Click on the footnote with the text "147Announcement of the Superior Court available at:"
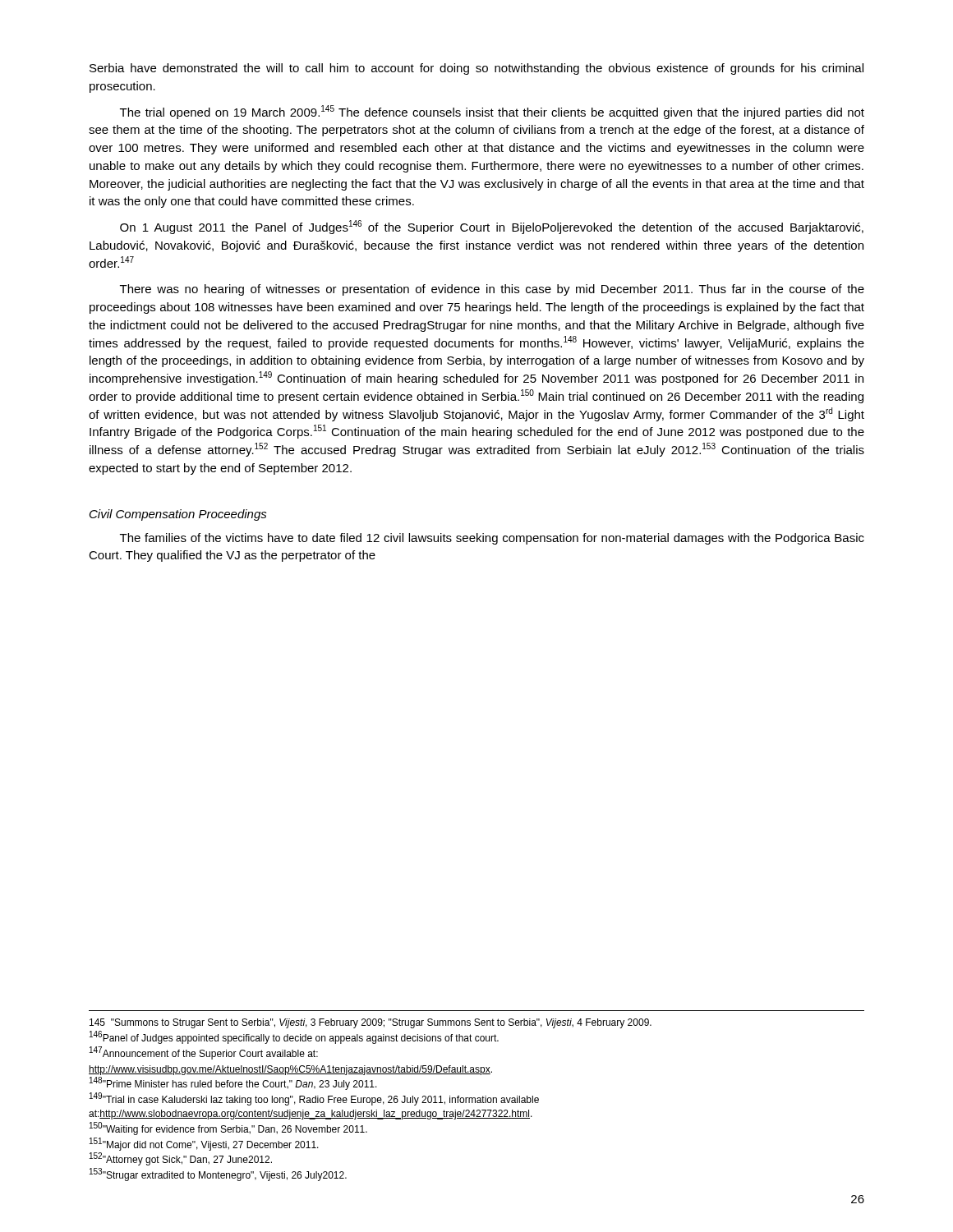The width and height of the screenshot is (953, 1232). [x=204, y=1053]
